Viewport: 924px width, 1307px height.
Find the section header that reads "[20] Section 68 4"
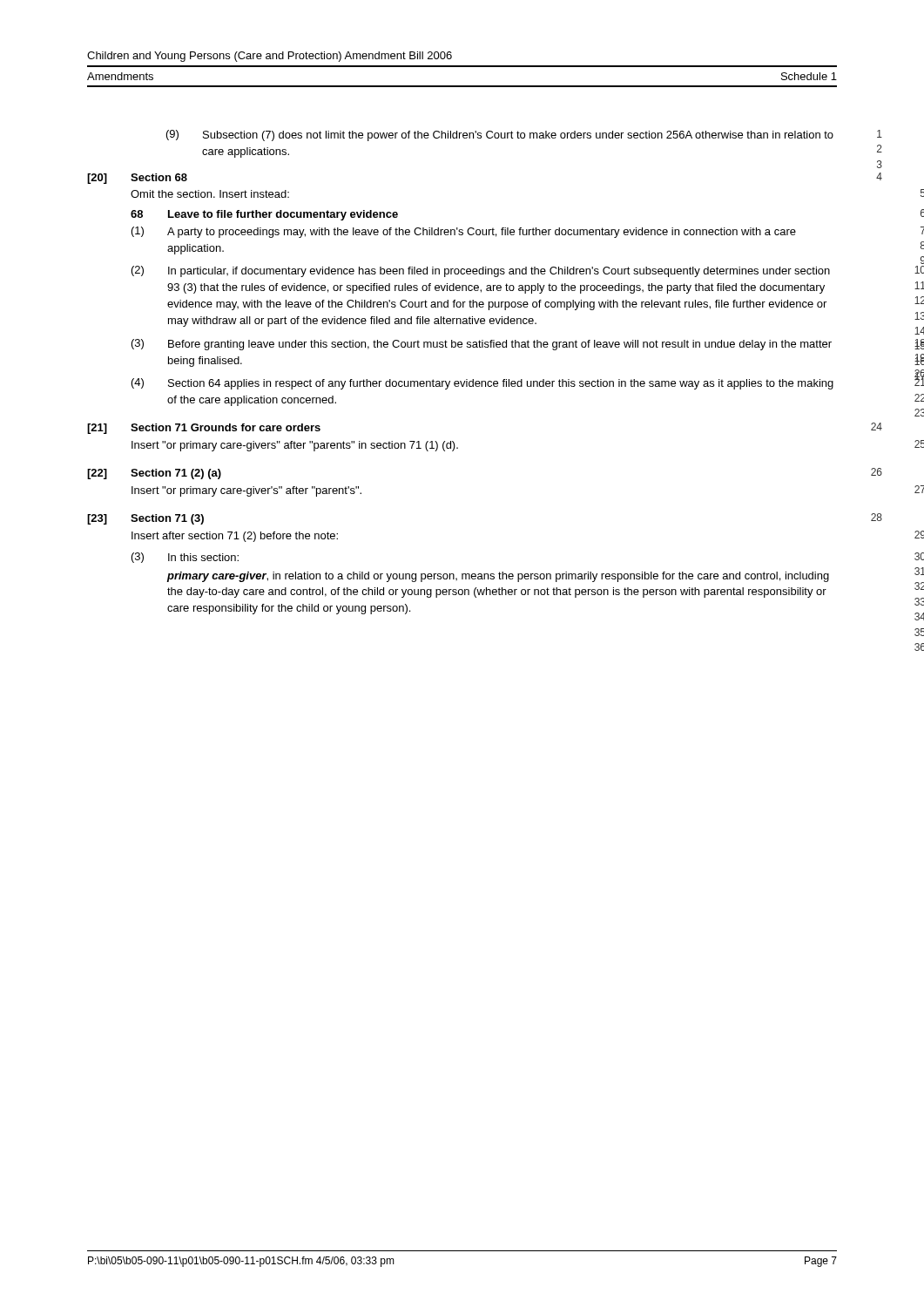(137, 179)
